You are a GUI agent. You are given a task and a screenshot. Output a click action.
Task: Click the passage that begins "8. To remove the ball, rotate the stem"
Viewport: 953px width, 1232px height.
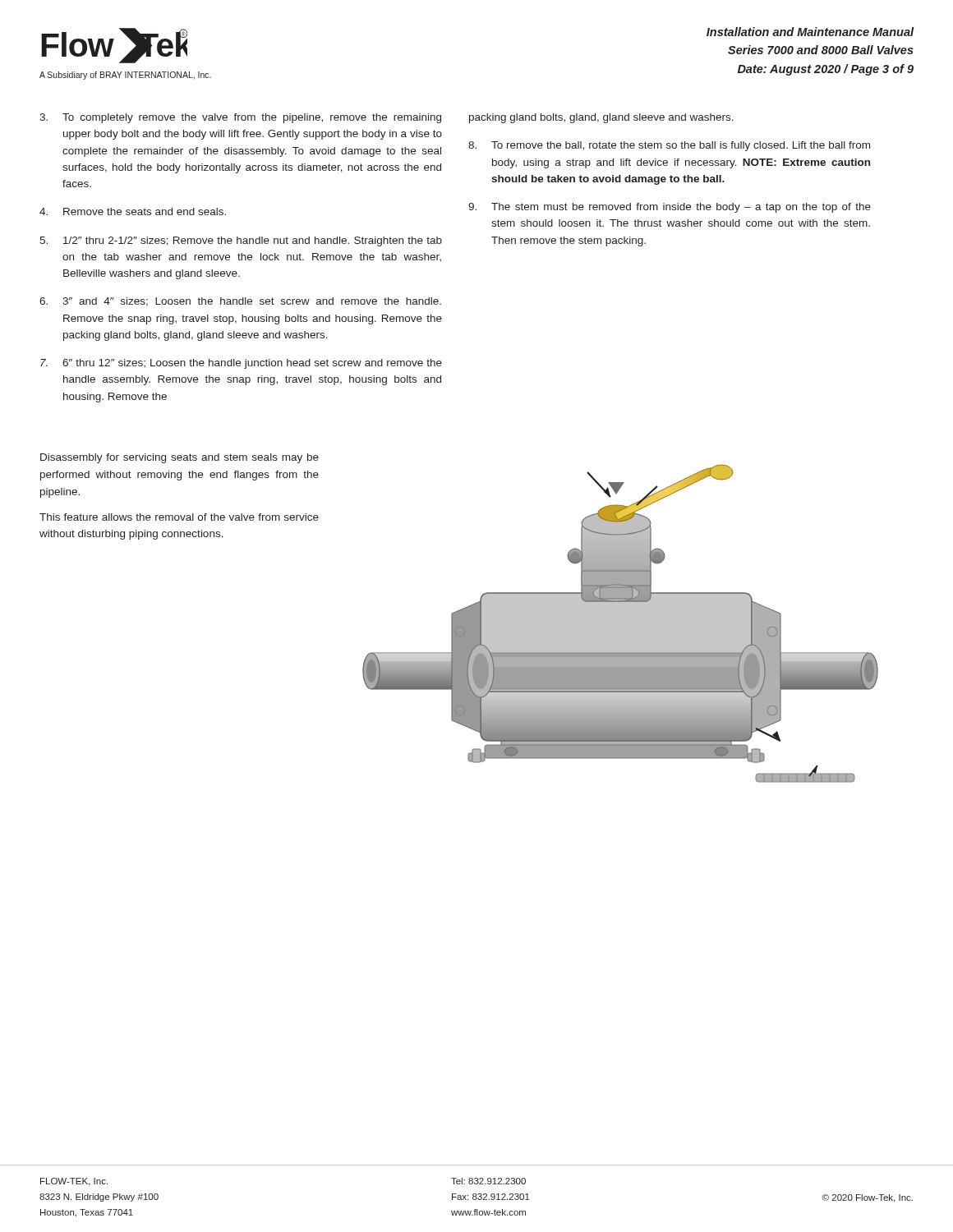coord(670,162)
